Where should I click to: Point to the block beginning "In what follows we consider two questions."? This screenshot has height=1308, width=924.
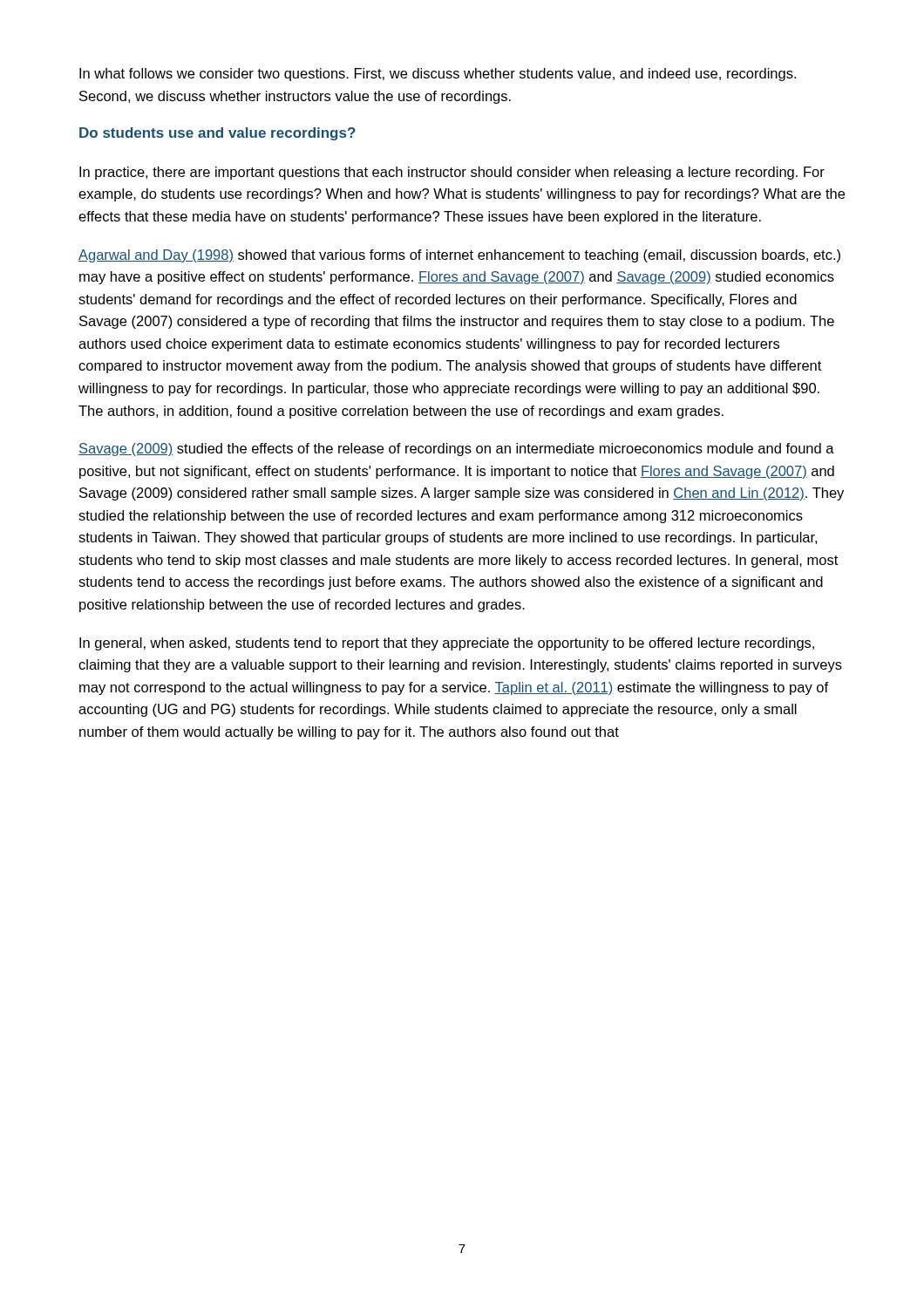[x=462, y=85]
